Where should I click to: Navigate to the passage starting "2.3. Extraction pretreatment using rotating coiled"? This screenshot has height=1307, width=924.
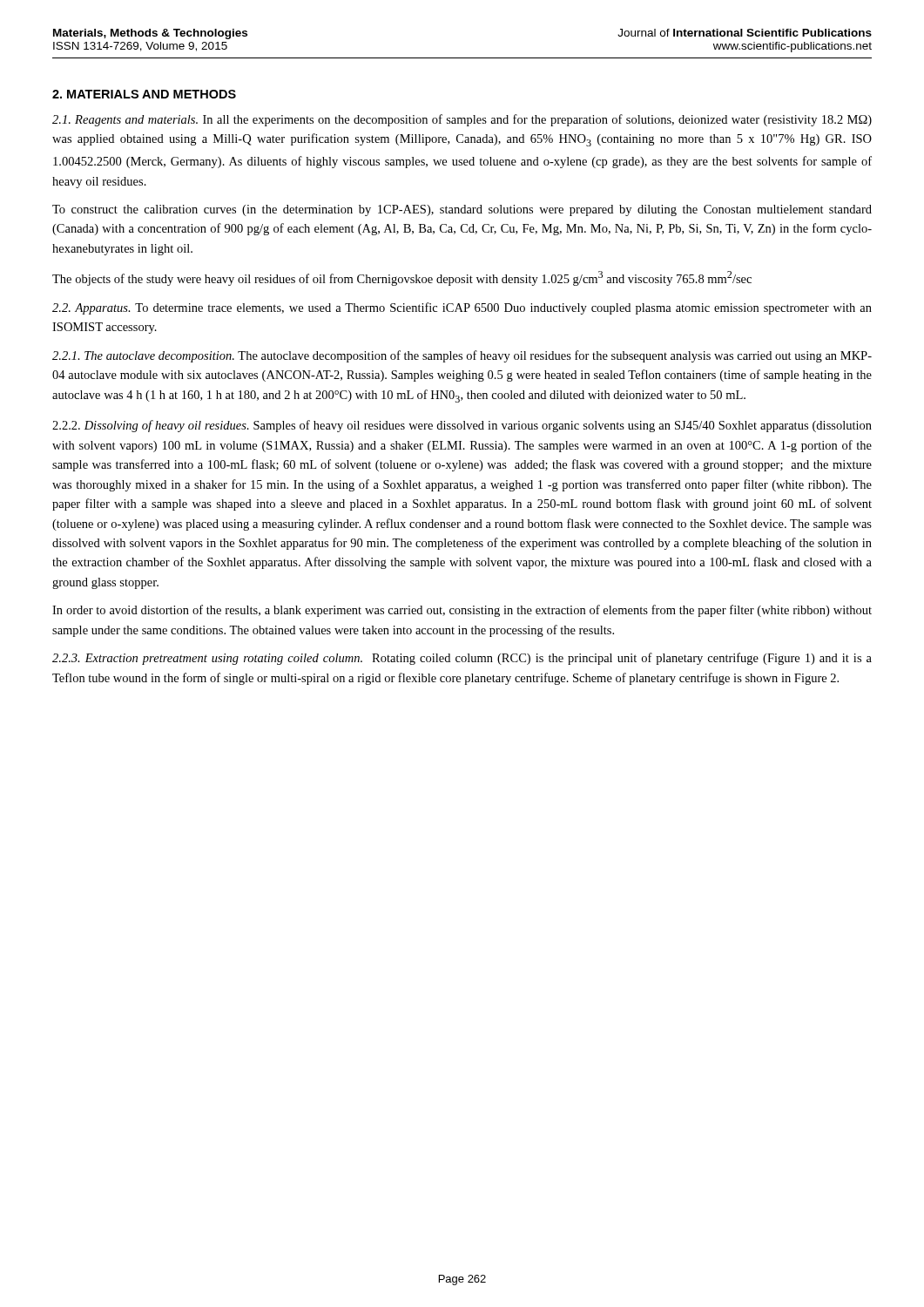click(462, 668)
